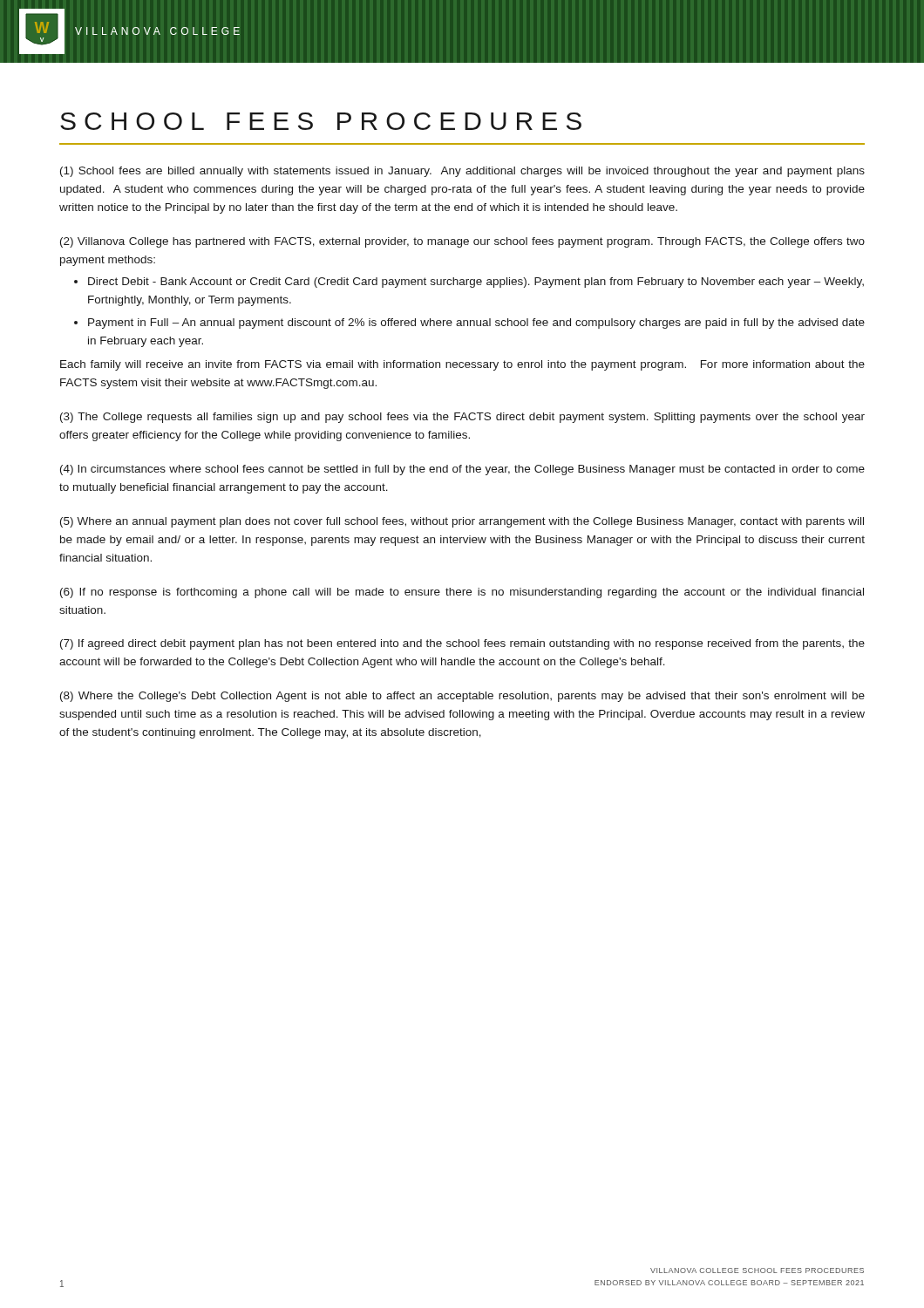Click the passage that begins "Payment in Full"
924x1308 pixels.
click(476, 332)
